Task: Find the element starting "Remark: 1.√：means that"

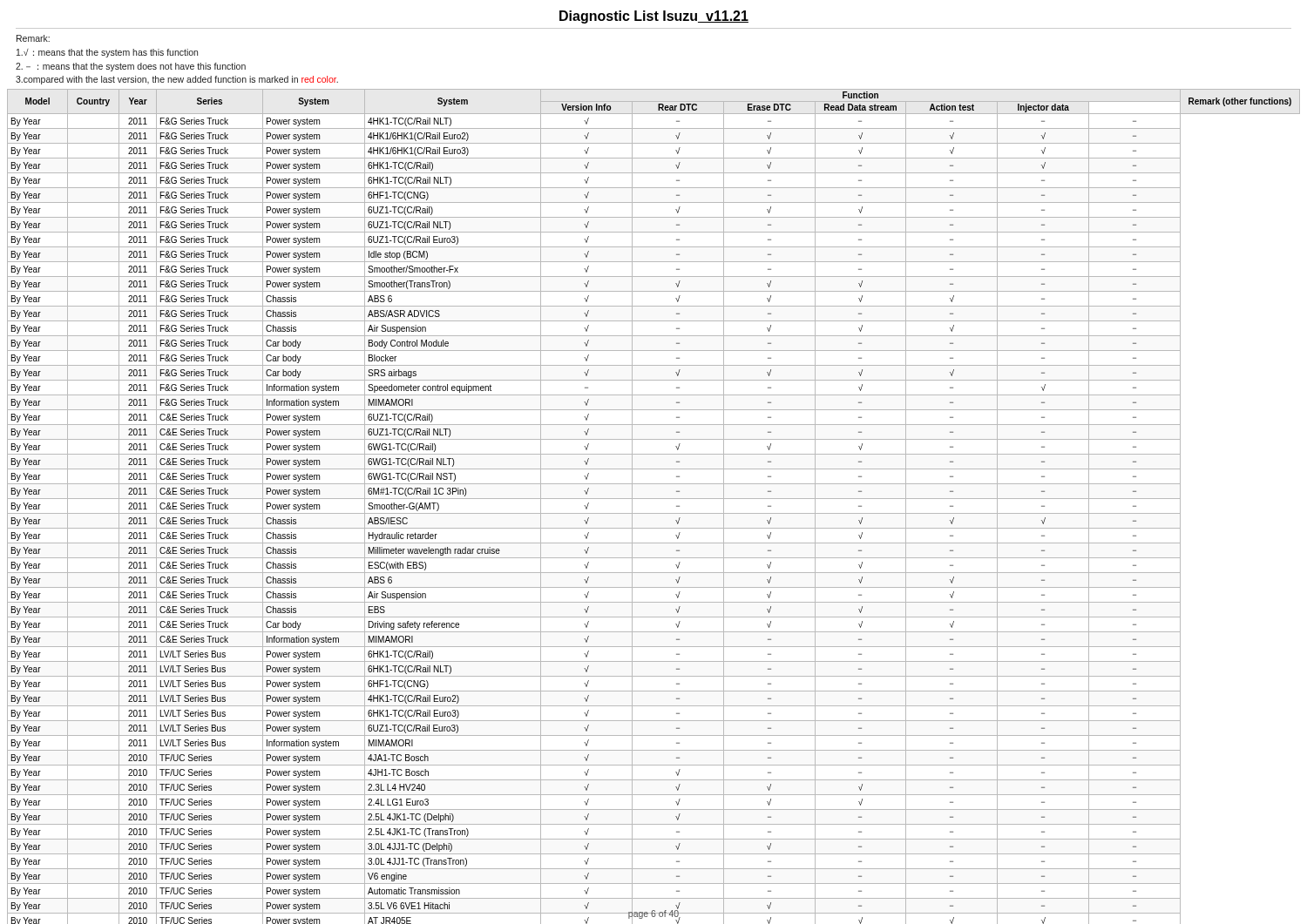Action: coord(177,59)
